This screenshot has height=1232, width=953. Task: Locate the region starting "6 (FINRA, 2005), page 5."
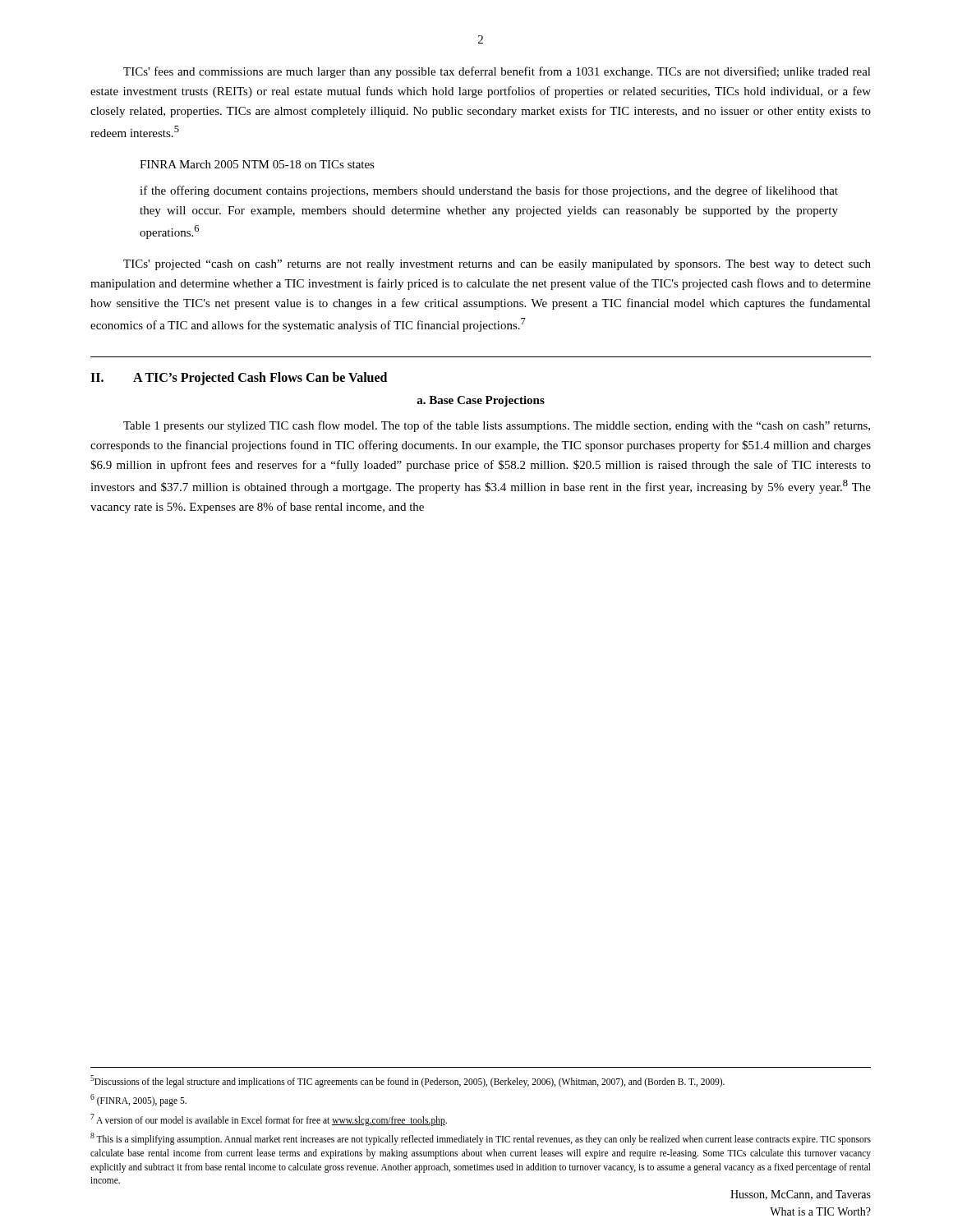click(x=139, y=1099)
